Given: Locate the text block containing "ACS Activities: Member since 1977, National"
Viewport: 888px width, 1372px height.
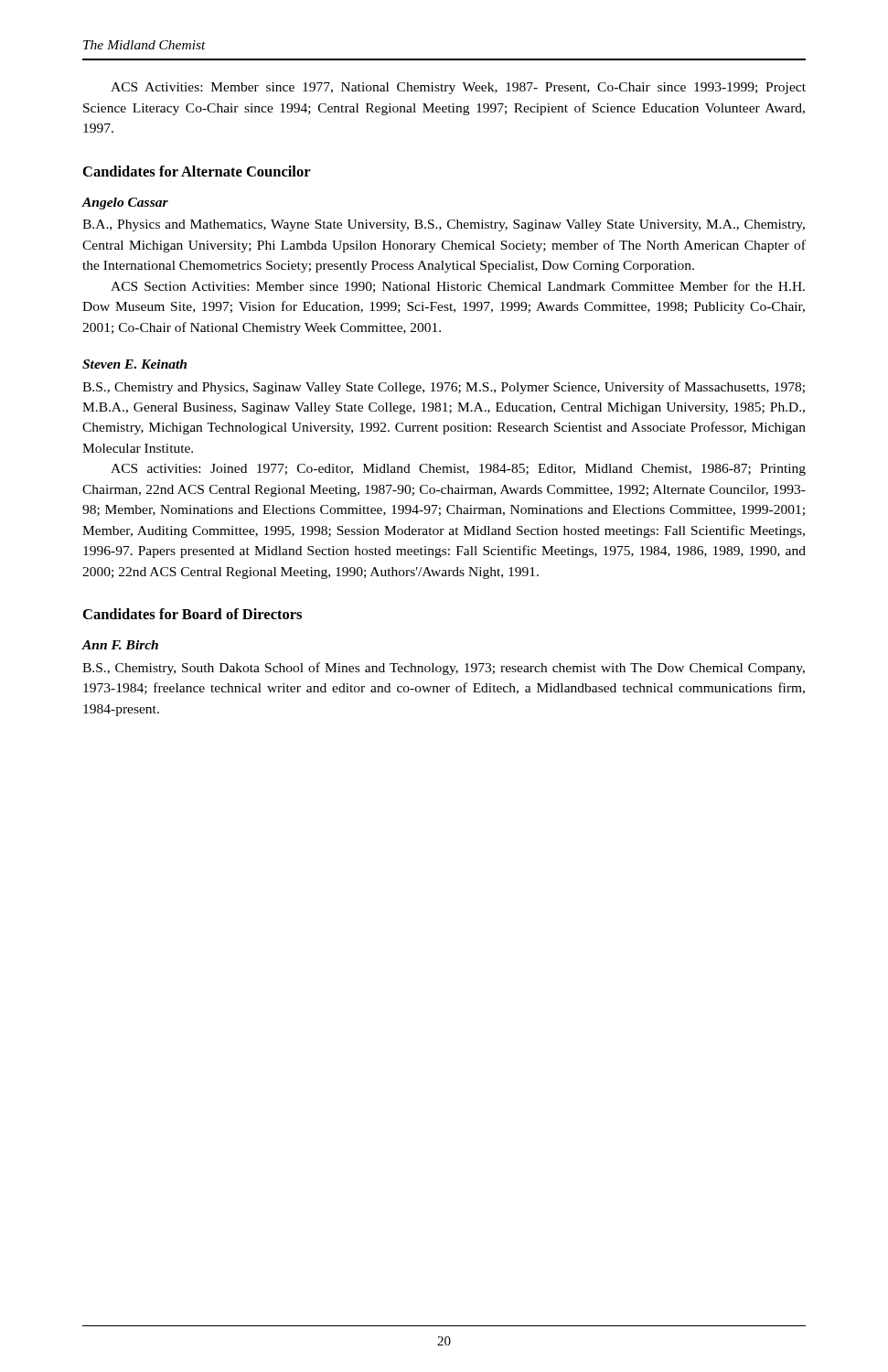Looking at the screenshot, I should click(444, 107).
